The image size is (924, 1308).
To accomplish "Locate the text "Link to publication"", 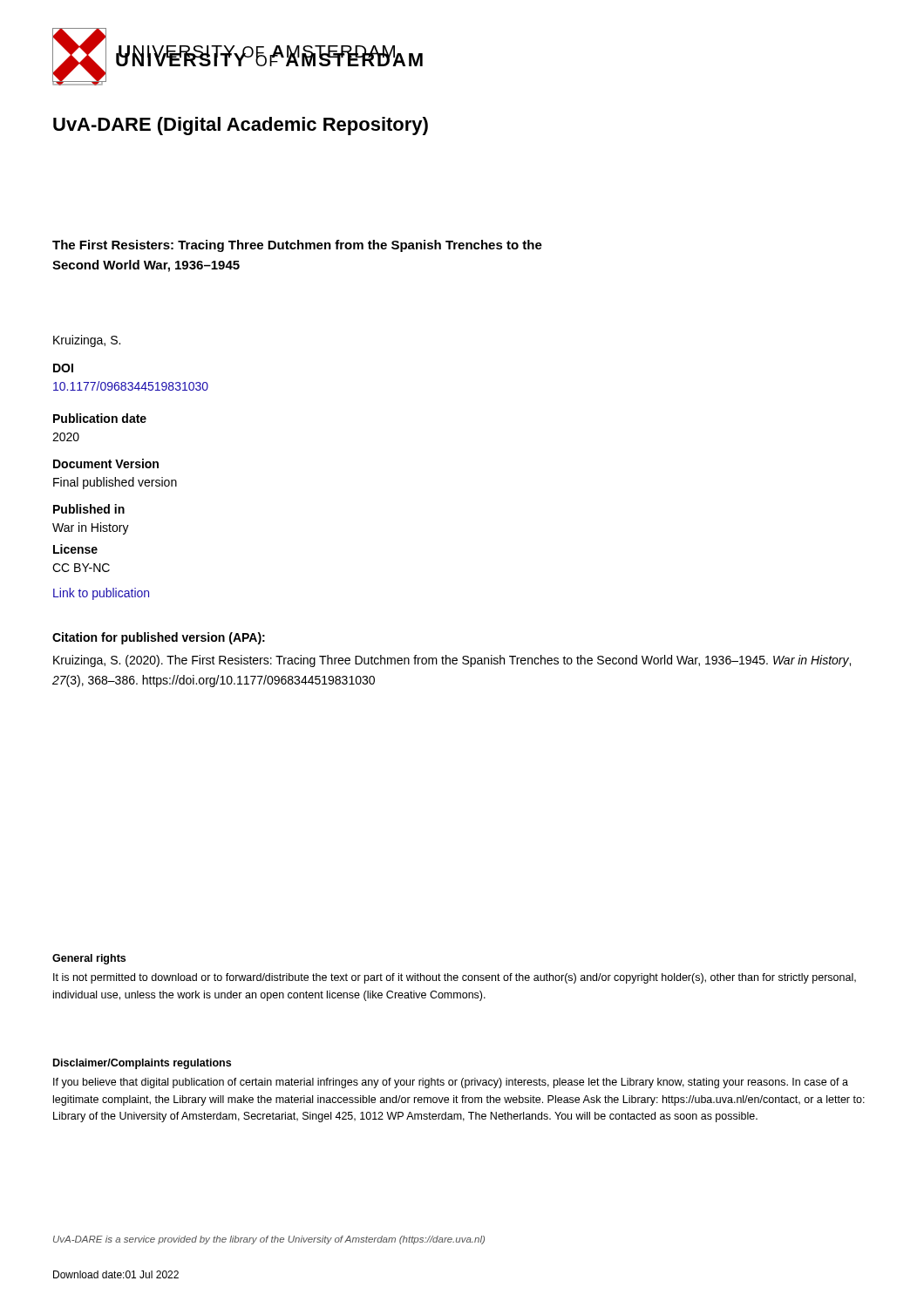I will click(101, 593).
